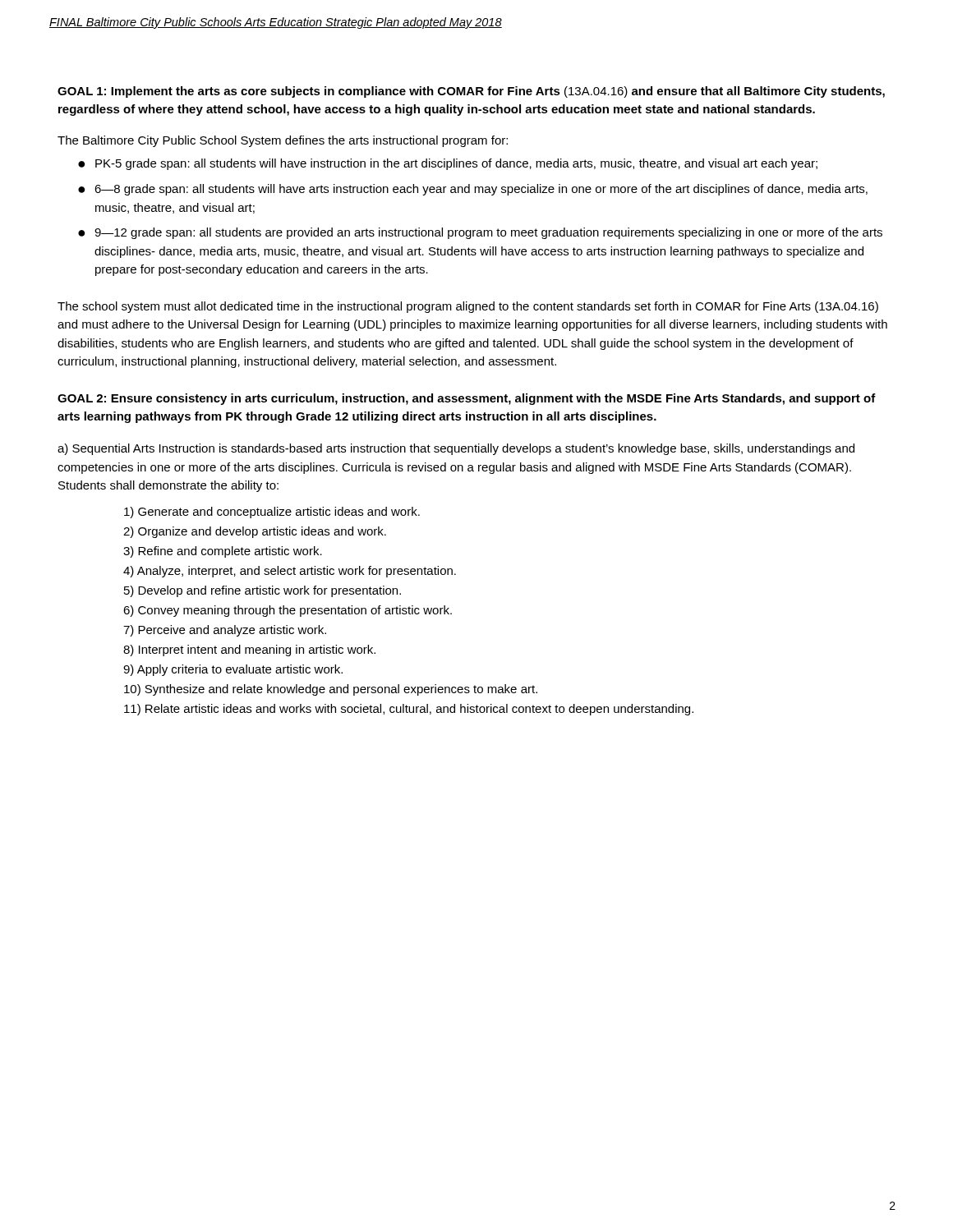
Task: Find the list item that reads "3) Refine and complete artistic"
Action: (223, 551)
